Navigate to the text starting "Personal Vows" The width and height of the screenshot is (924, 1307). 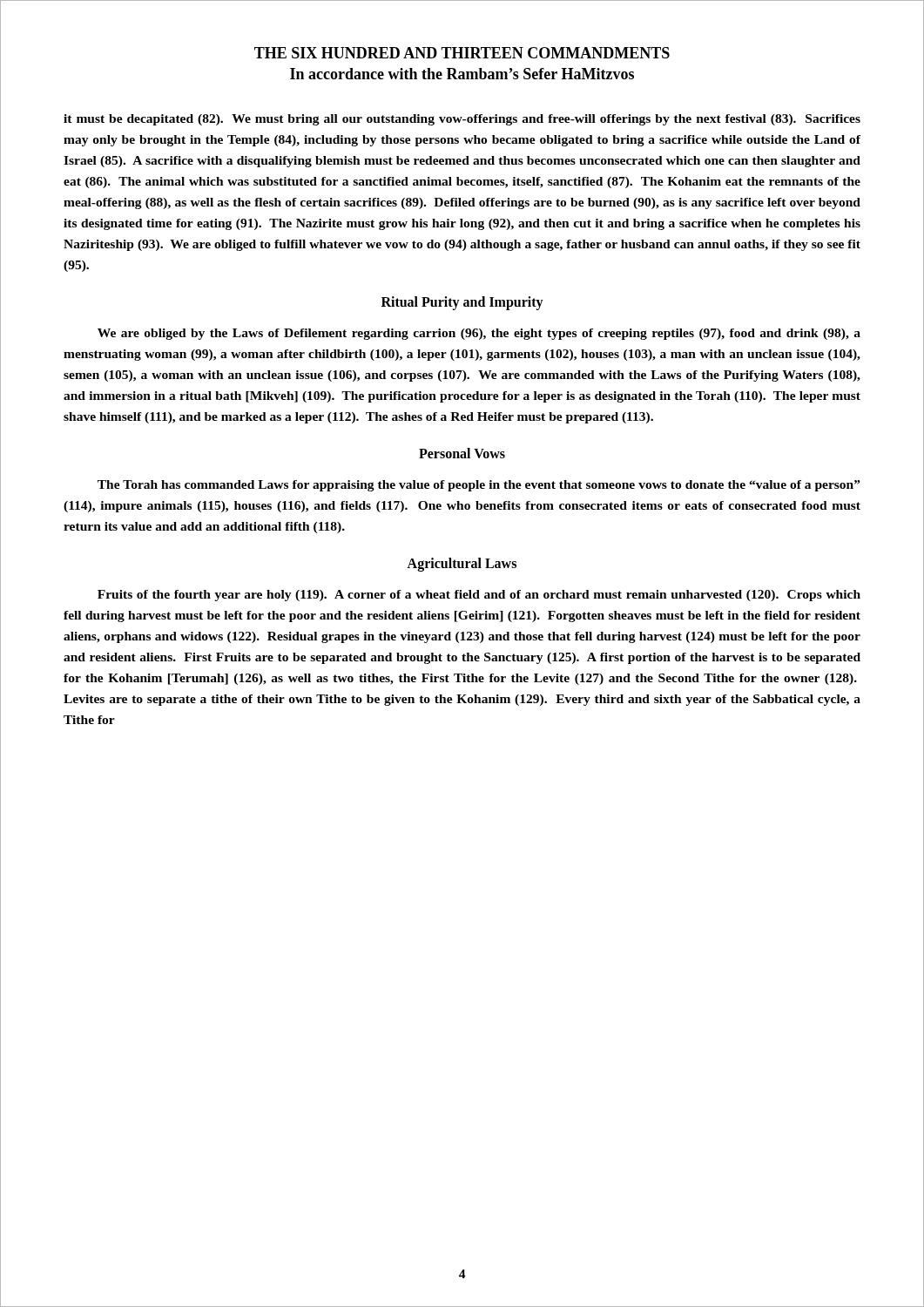pyautogui.click(x=462, y=453)
